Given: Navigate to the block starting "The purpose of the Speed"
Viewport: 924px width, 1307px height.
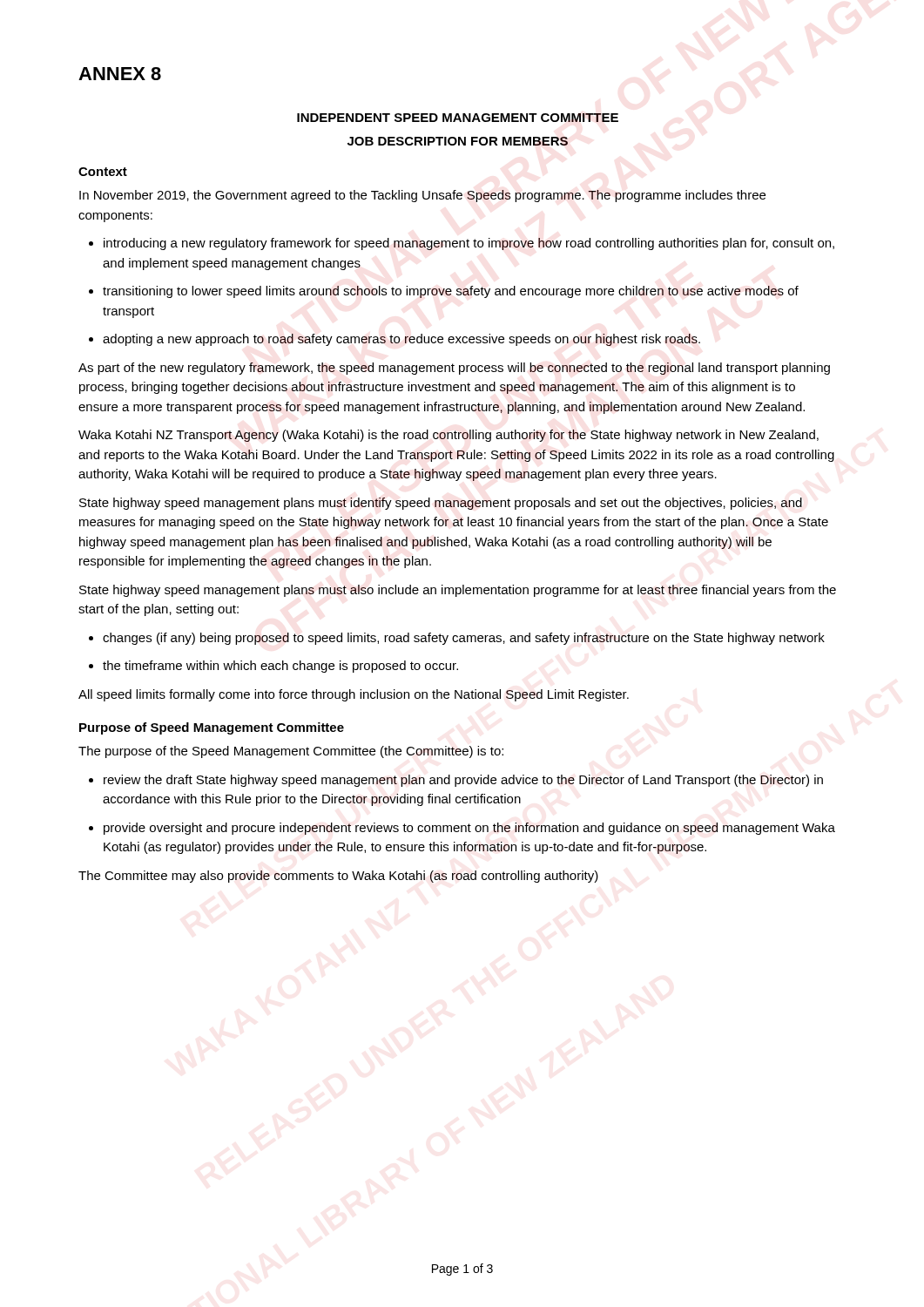Looking at the screenshot, I should [x=458, y=751].
